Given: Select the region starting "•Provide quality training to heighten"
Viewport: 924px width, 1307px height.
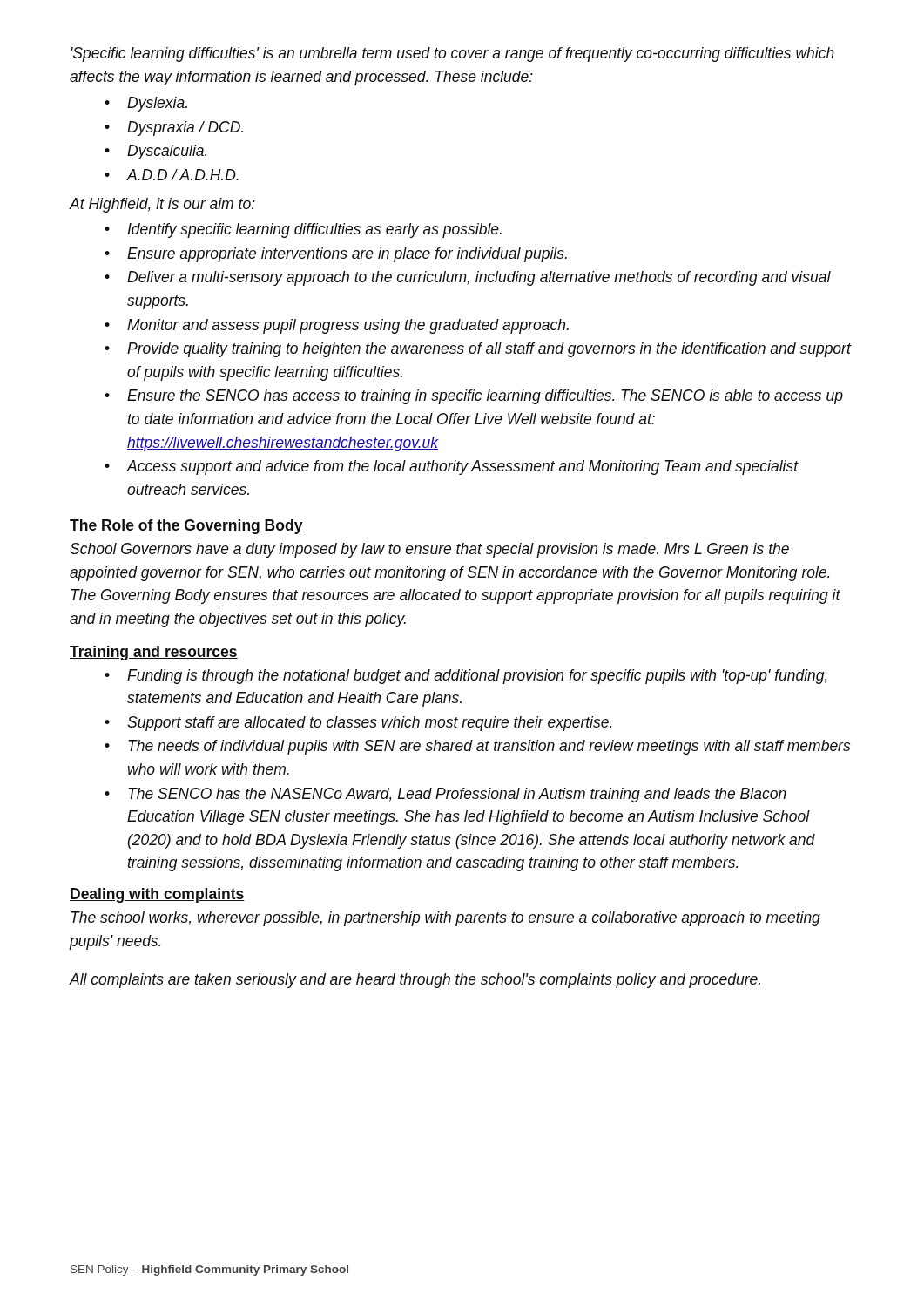Looking at the screenshot, I should pyautogui.click(x=479, y=360).
